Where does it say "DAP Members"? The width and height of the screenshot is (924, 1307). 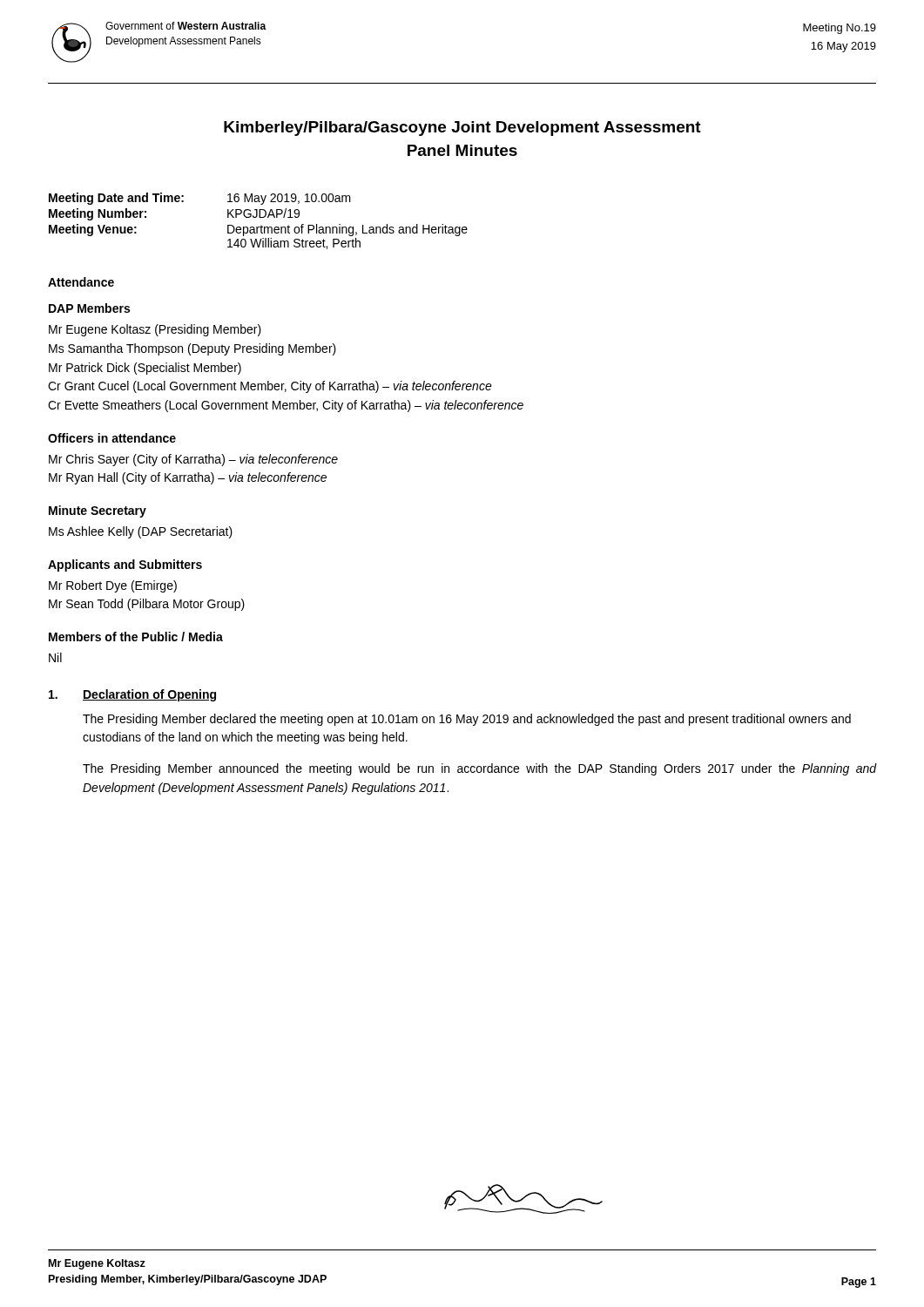(89, 309)
